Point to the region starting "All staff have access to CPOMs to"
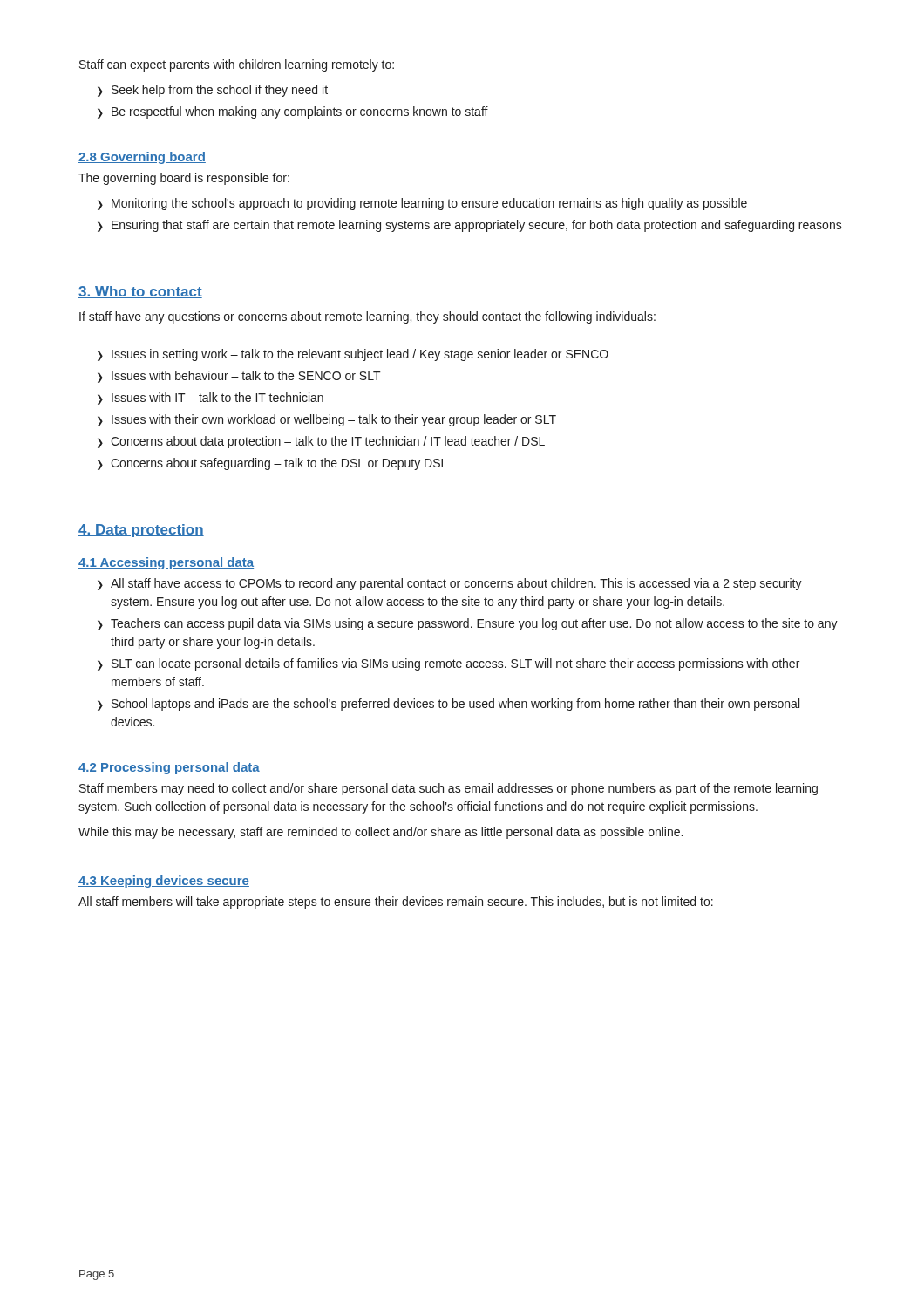 click(x=471, y=593)
